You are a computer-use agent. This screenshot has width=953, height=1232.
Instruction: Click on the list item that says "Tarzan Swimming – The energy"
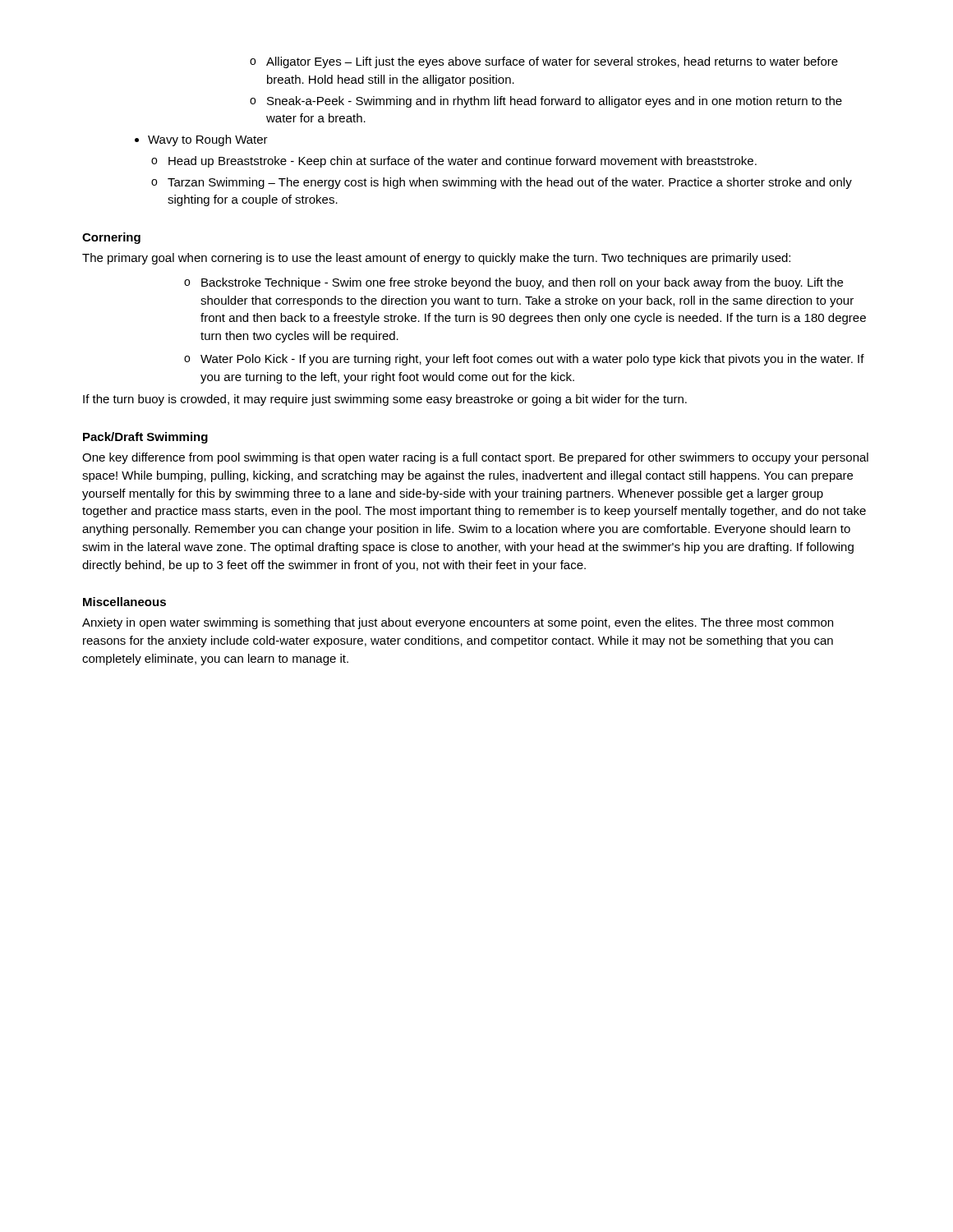pos(510,190)
